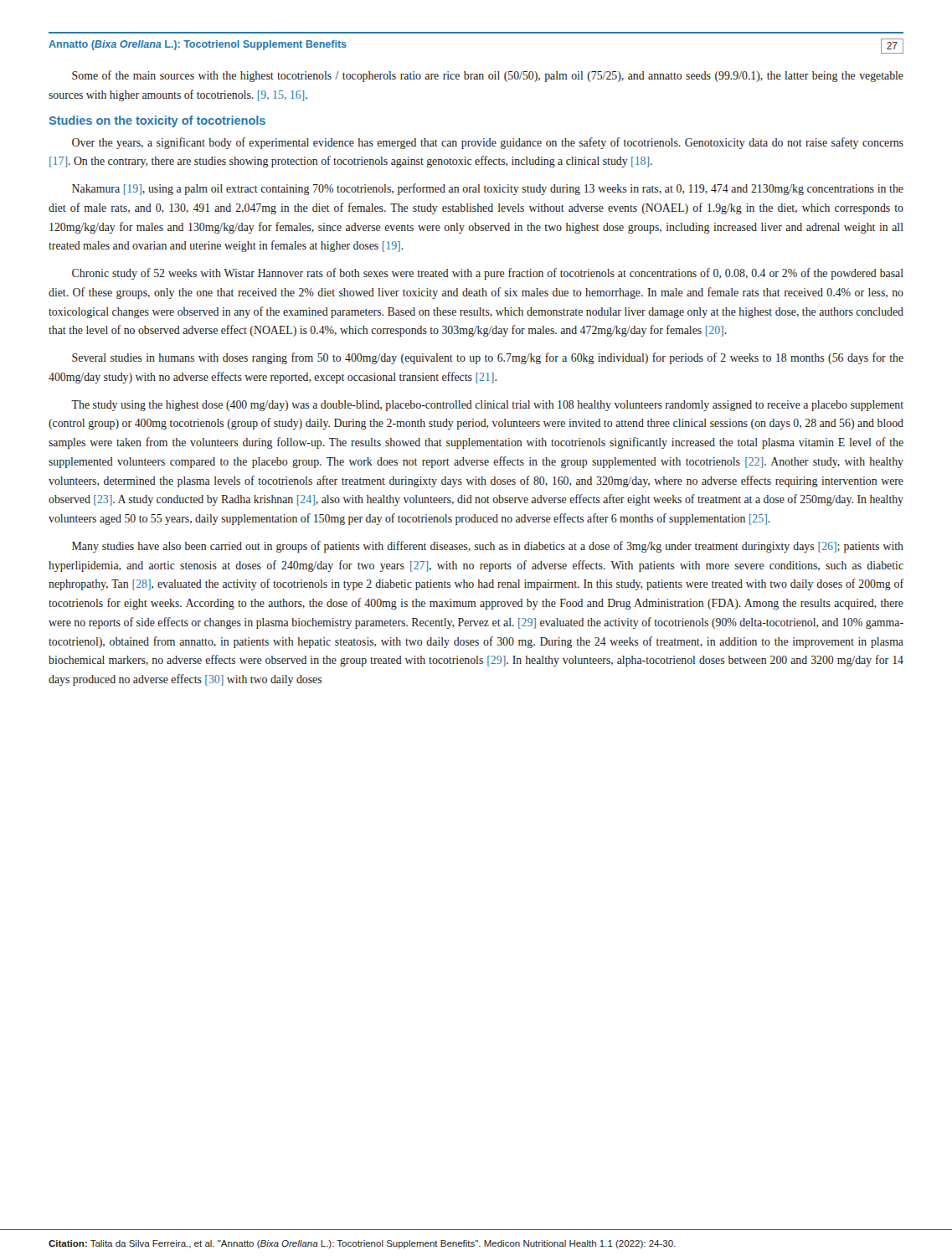
Task: Select the region starting "Some of the main sources with the highest"
Action: [x=476, y=86]
